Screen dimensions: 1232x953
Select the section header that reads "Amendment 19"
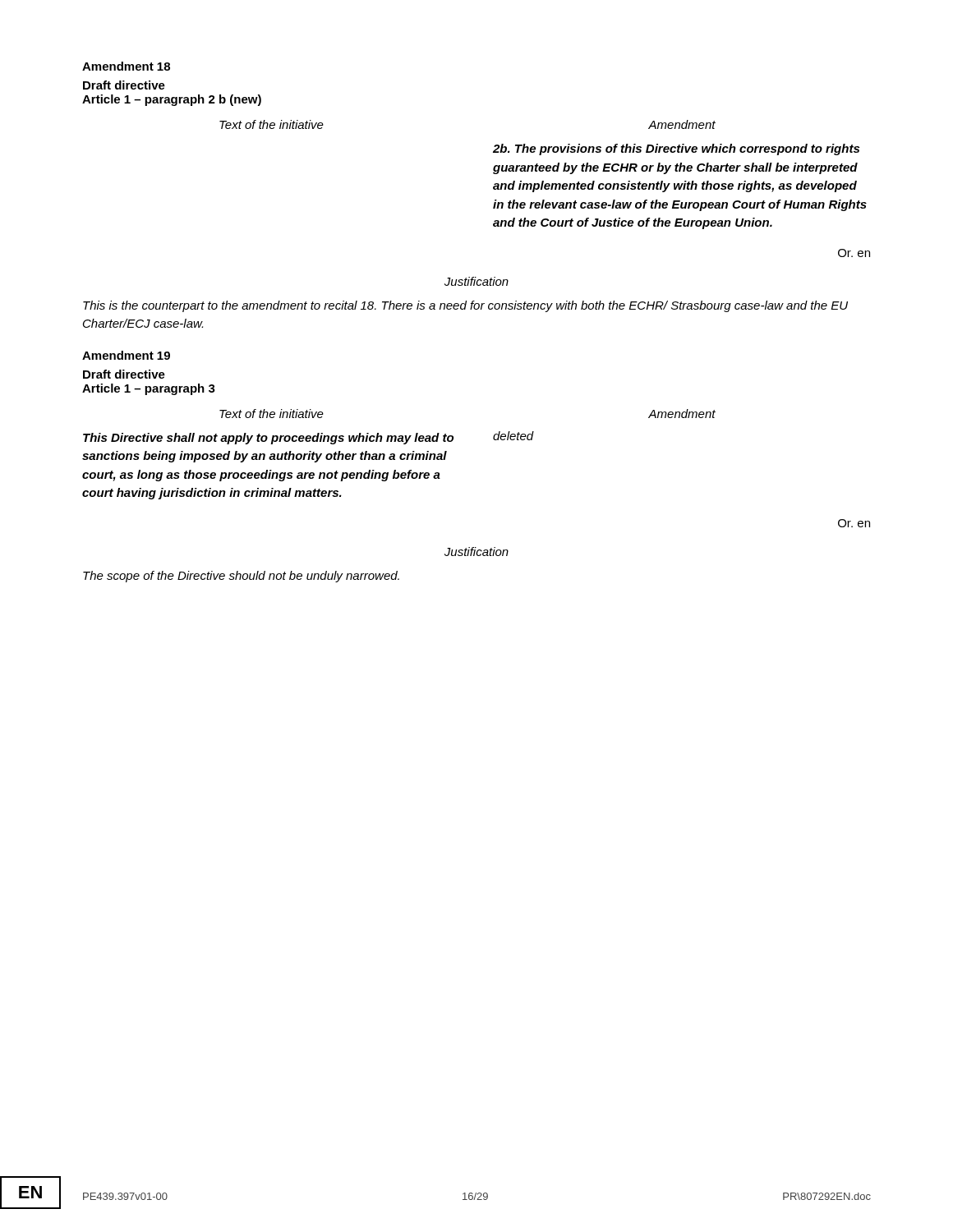tap(126, 355)
